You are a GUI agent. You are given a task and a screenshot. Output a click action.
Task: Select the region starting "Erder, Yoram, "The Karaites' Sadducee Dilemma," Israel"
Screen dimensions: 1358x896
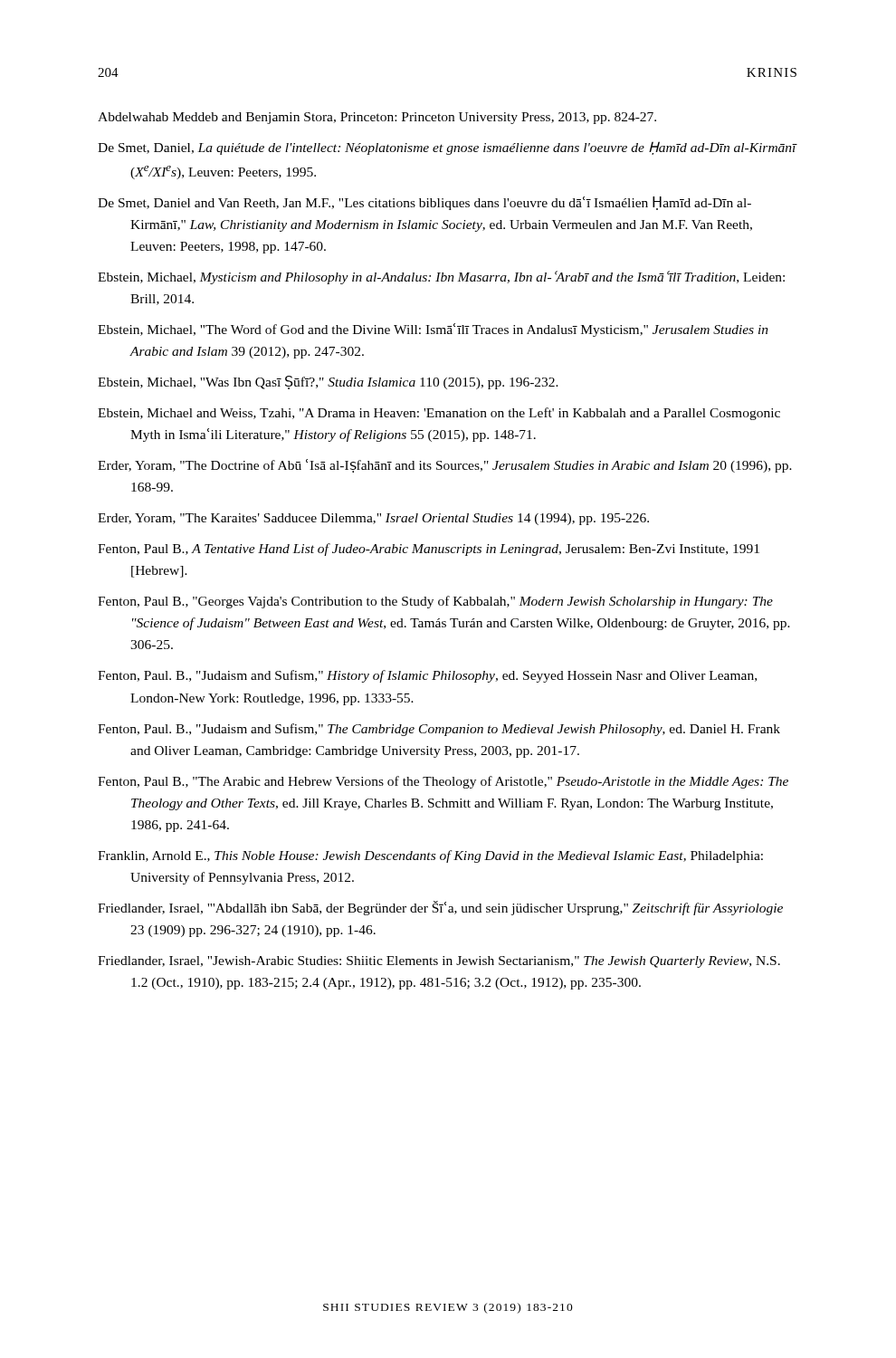[374, 518]
